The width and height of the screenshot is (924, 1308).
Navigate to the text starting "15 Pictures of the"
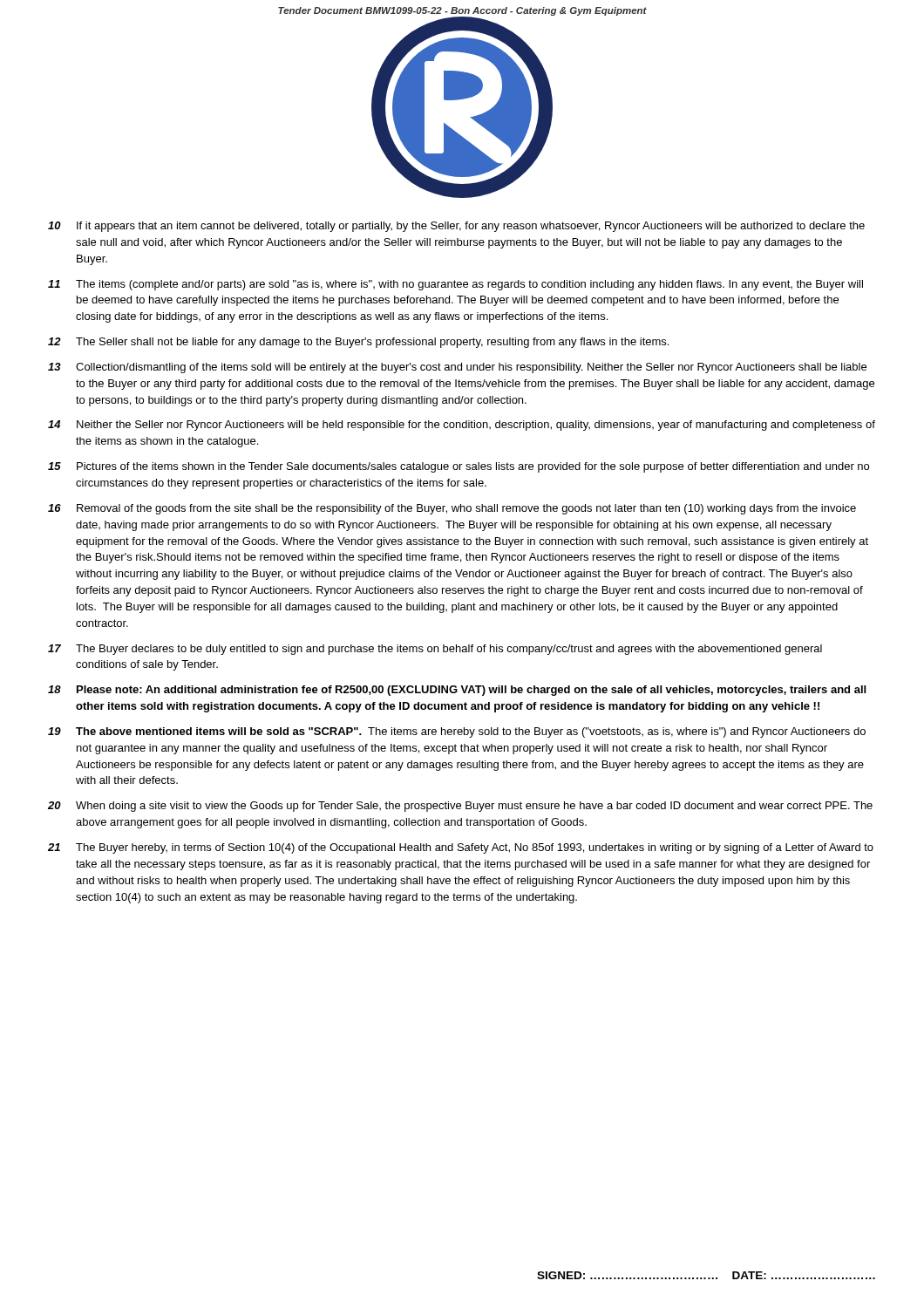[x=462, y=475]
